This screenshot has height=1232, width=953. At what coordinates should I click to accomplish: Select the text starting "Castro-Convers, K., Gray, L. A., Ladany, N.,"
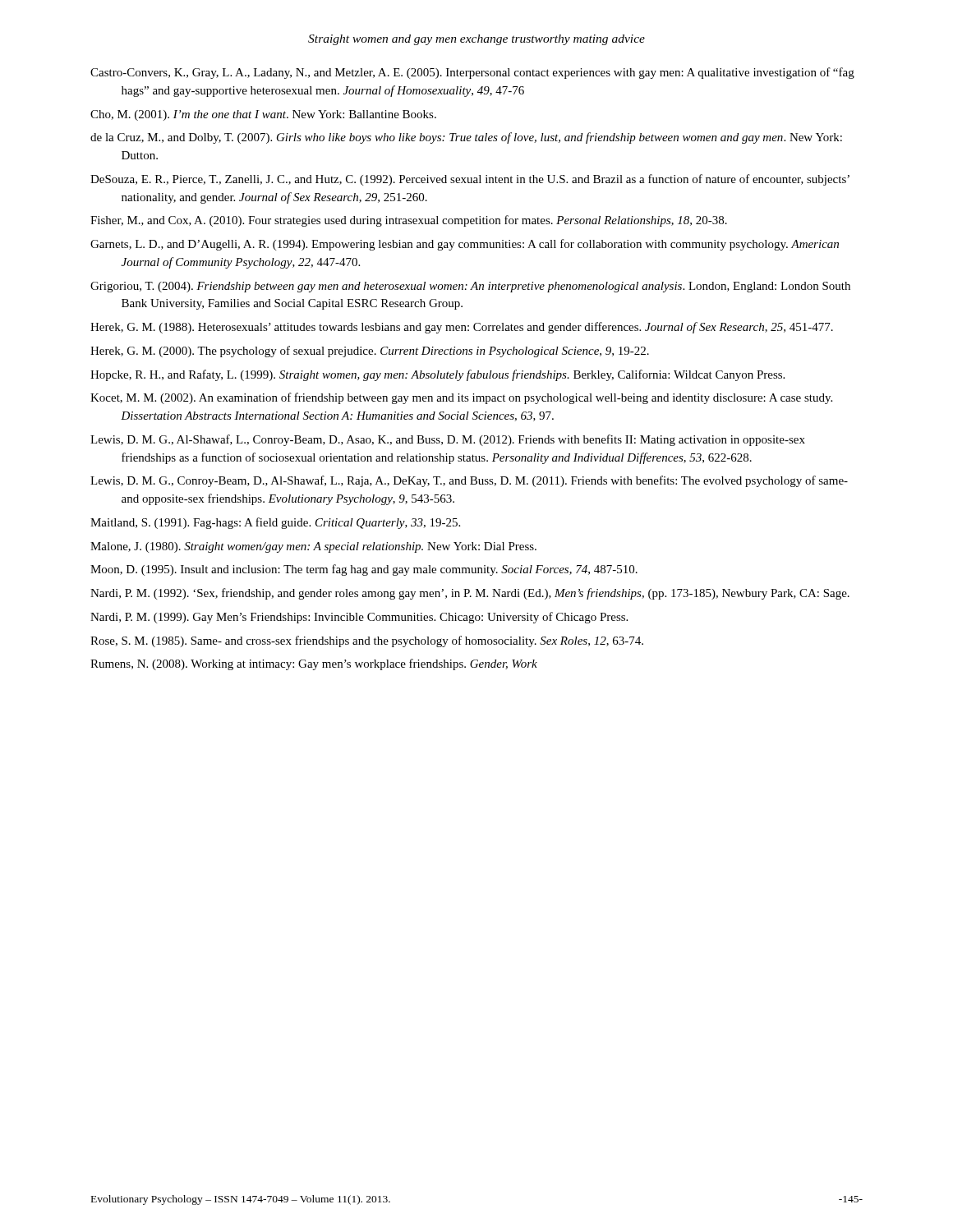(472, 81)
